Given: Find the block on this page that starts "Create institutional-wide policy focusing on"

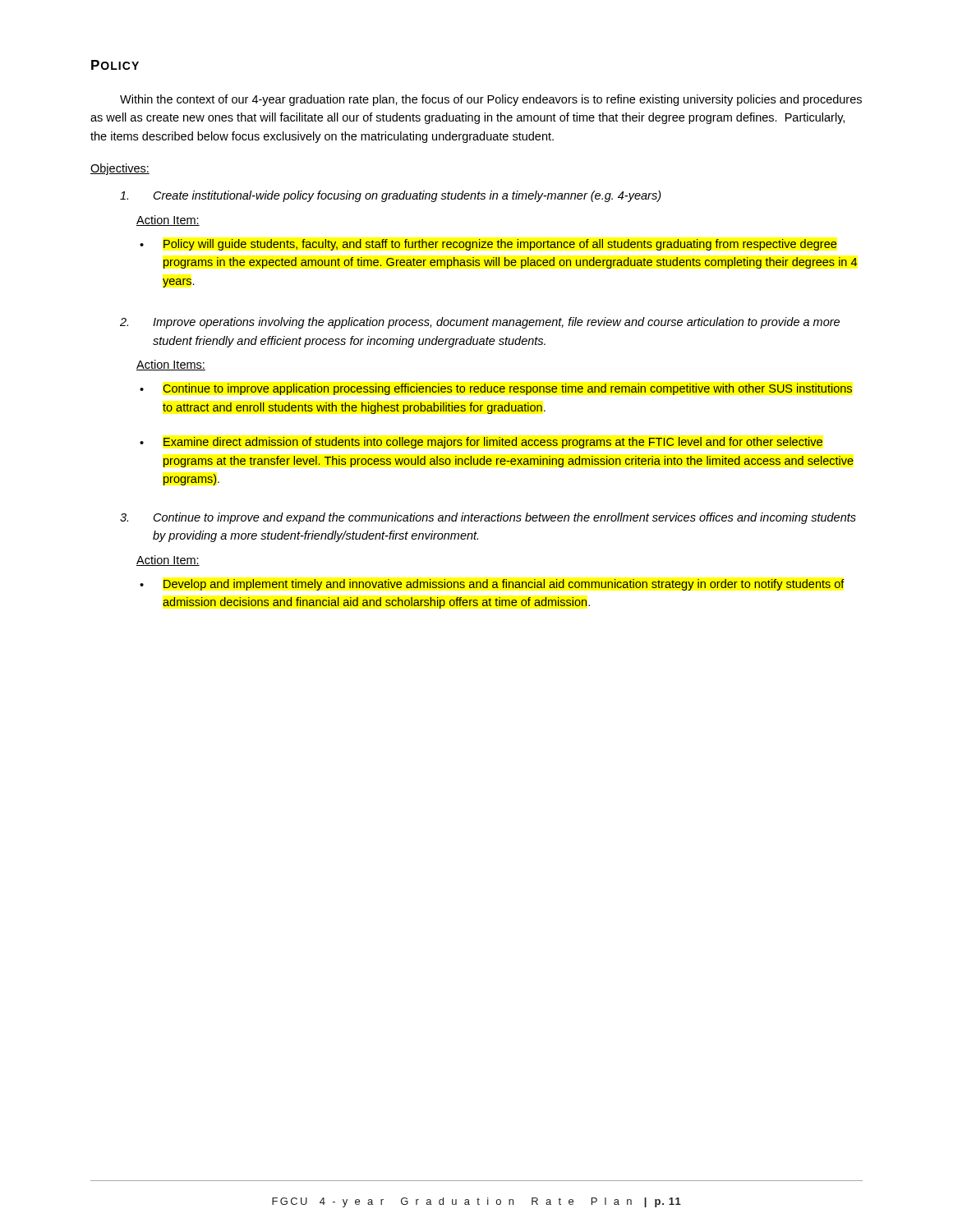Looking at the screenshot, I should (491, 196).
